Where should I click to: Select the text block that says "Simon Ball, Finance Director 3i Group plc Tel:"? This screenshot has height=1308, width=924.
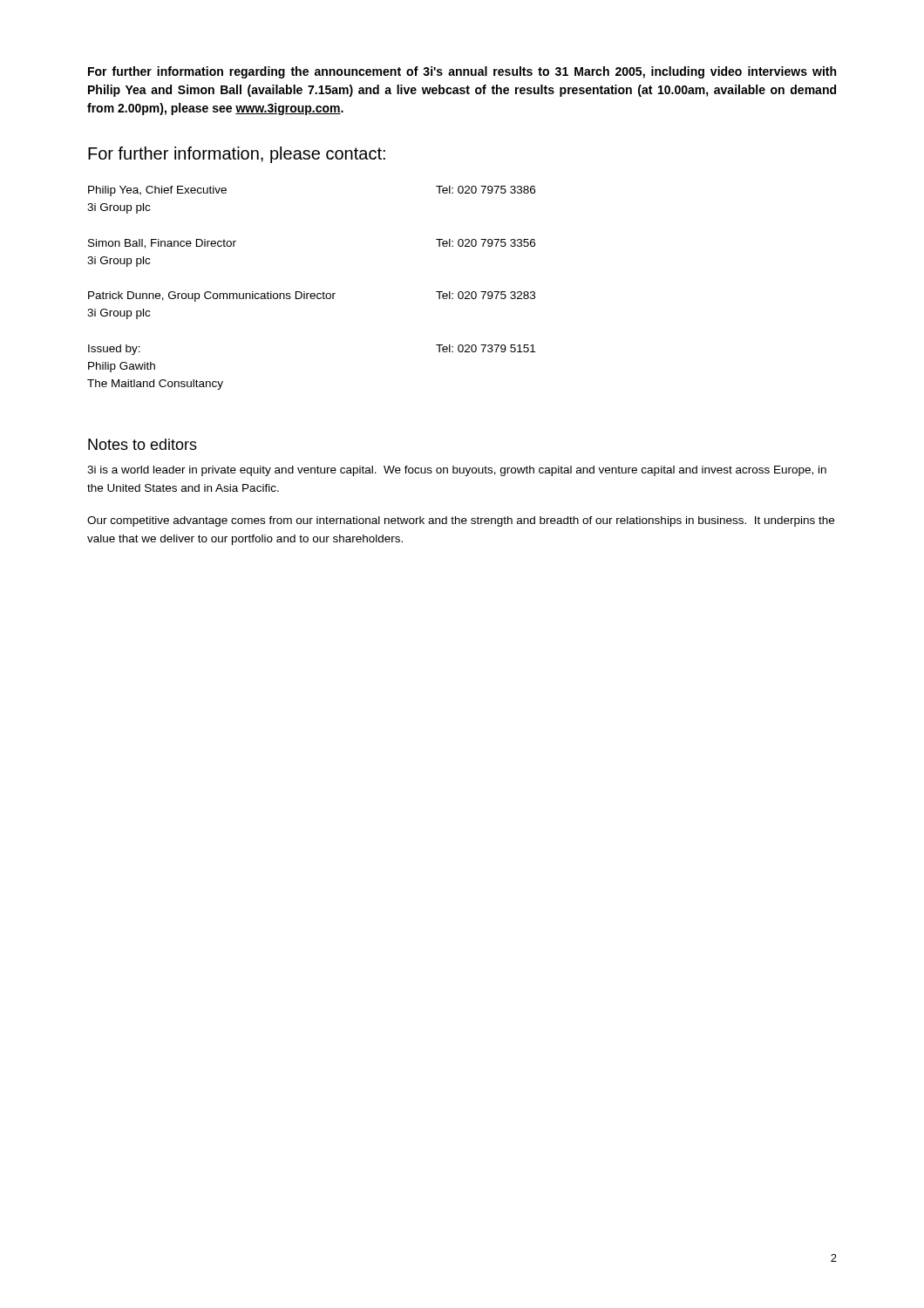click(x=462, y=252)
